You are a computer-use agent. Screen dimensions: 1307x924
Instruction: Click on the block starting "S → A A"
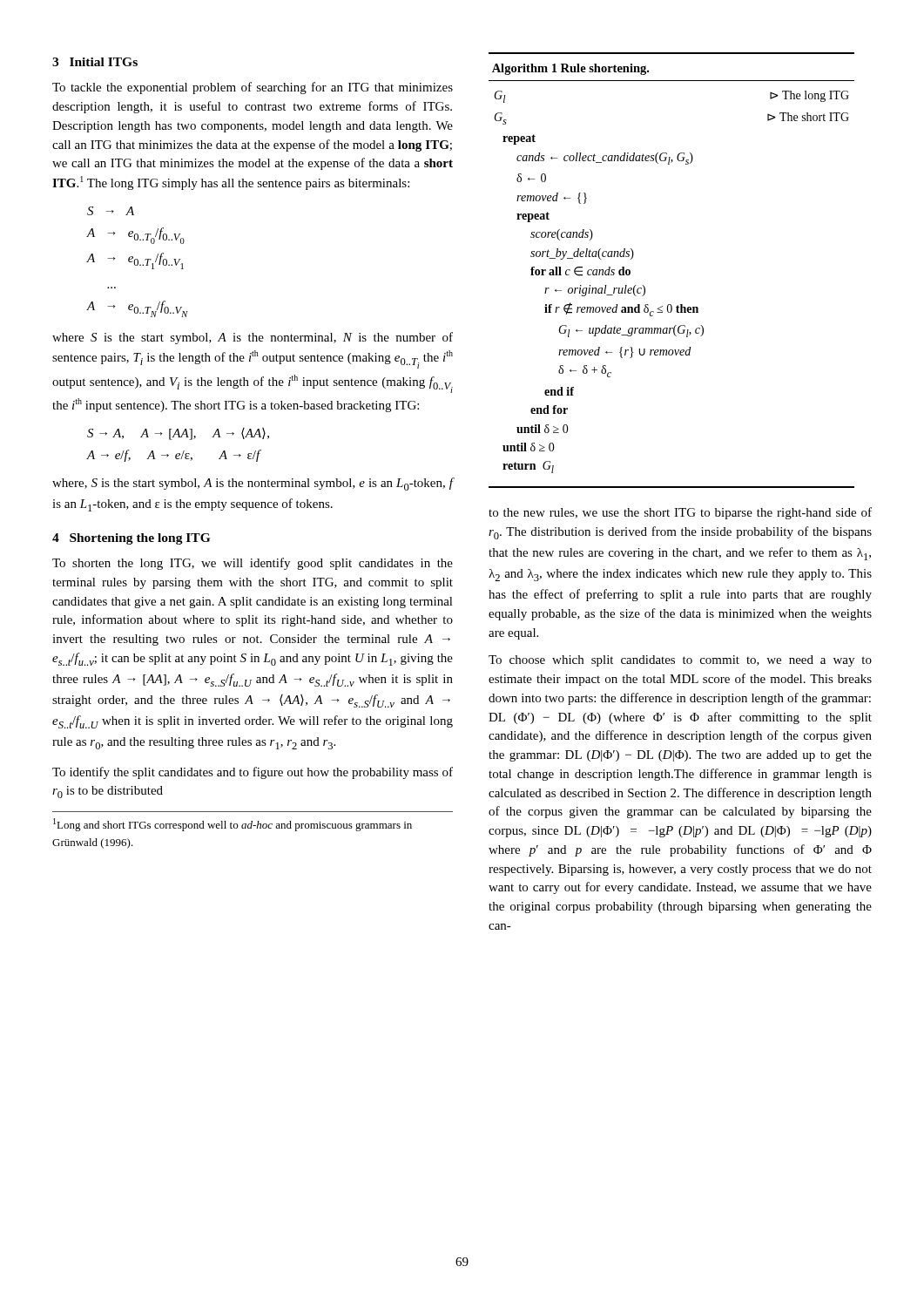[x=111, y=211]
